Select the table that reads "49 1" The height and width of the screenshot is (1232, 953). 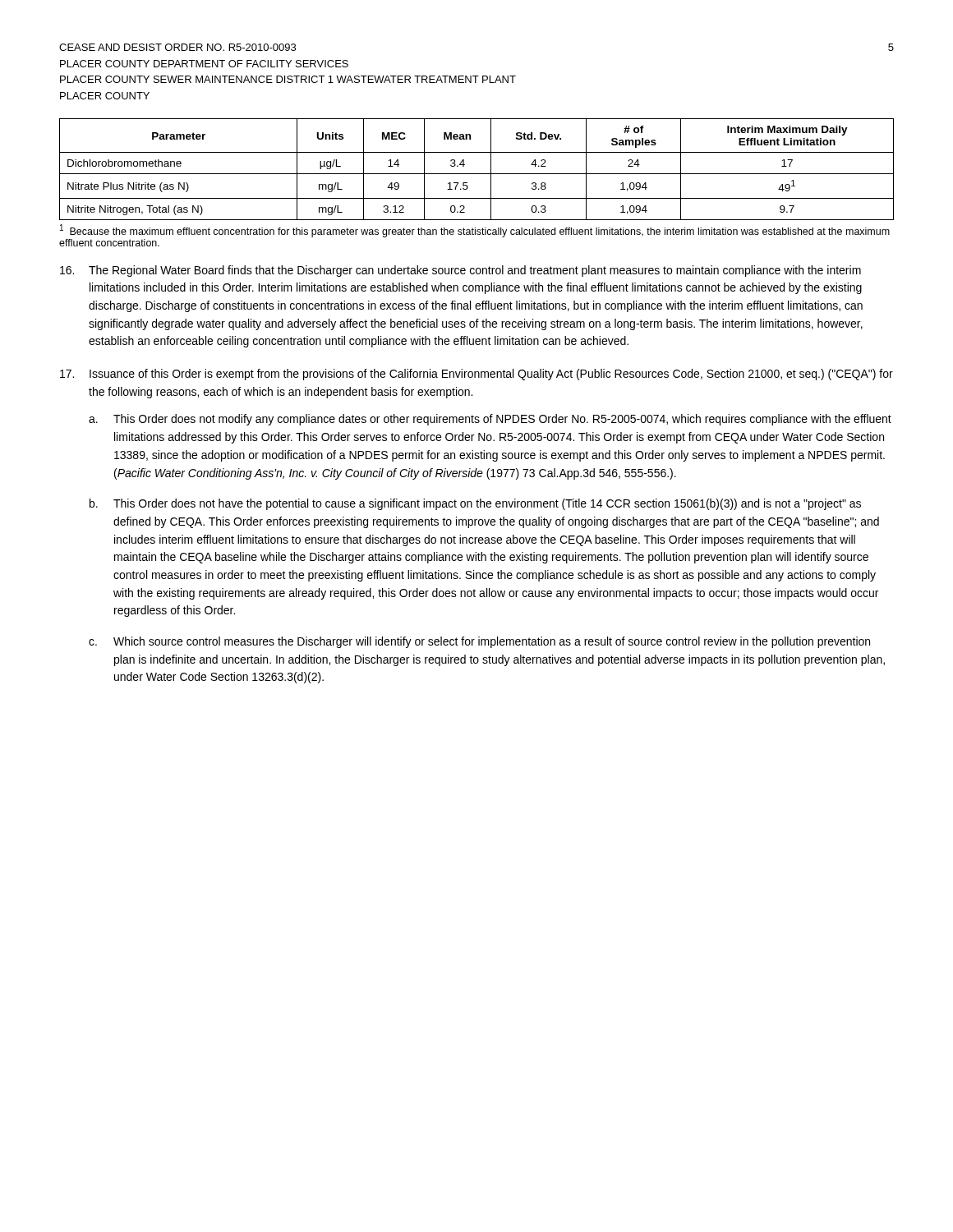click(476, 169)
